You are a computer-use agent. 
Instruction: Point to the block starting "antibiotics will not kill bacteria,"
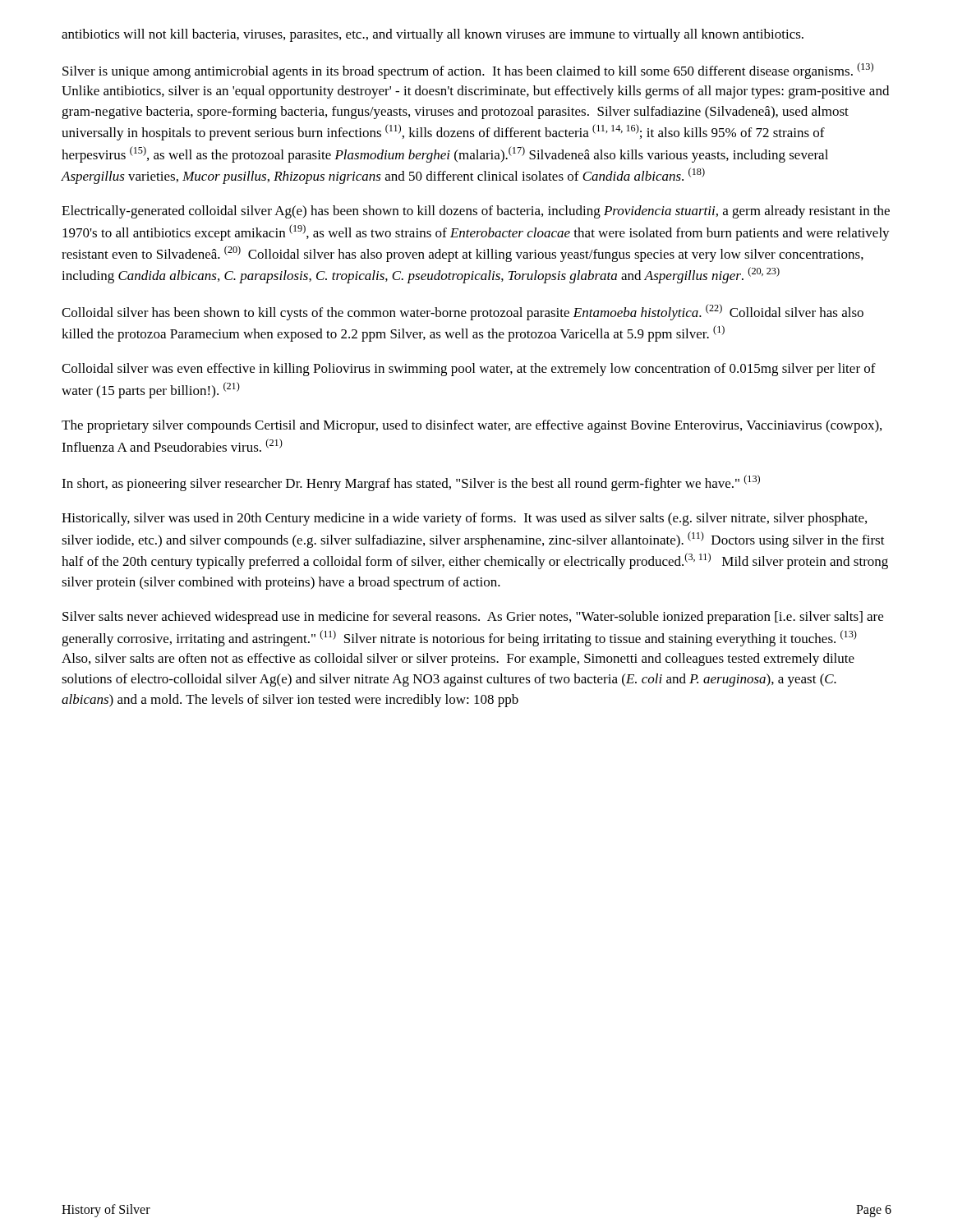(433, 34)
